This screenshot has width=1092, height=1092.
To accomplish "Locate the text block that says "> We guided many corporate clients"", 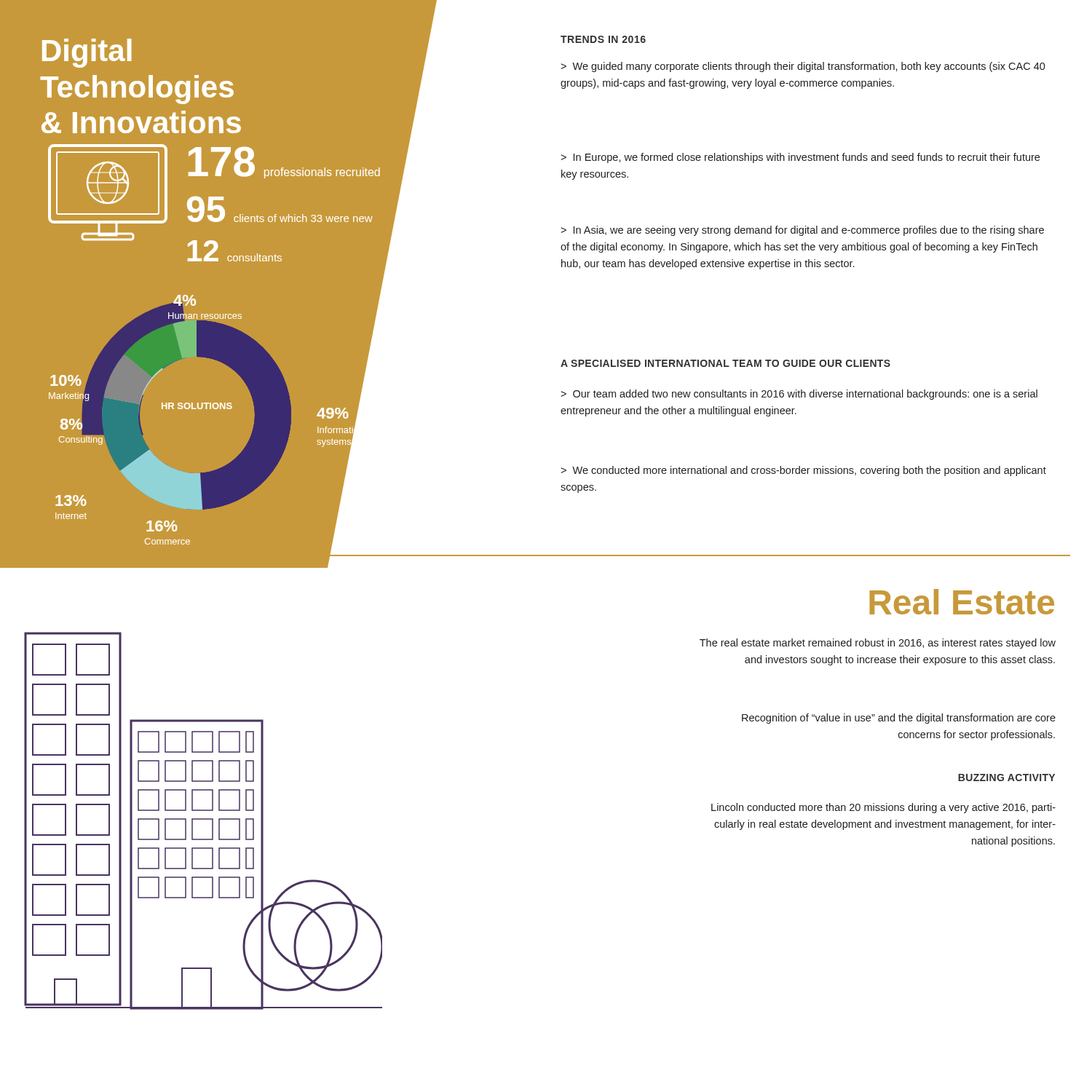I will click(x=808, y=75).
